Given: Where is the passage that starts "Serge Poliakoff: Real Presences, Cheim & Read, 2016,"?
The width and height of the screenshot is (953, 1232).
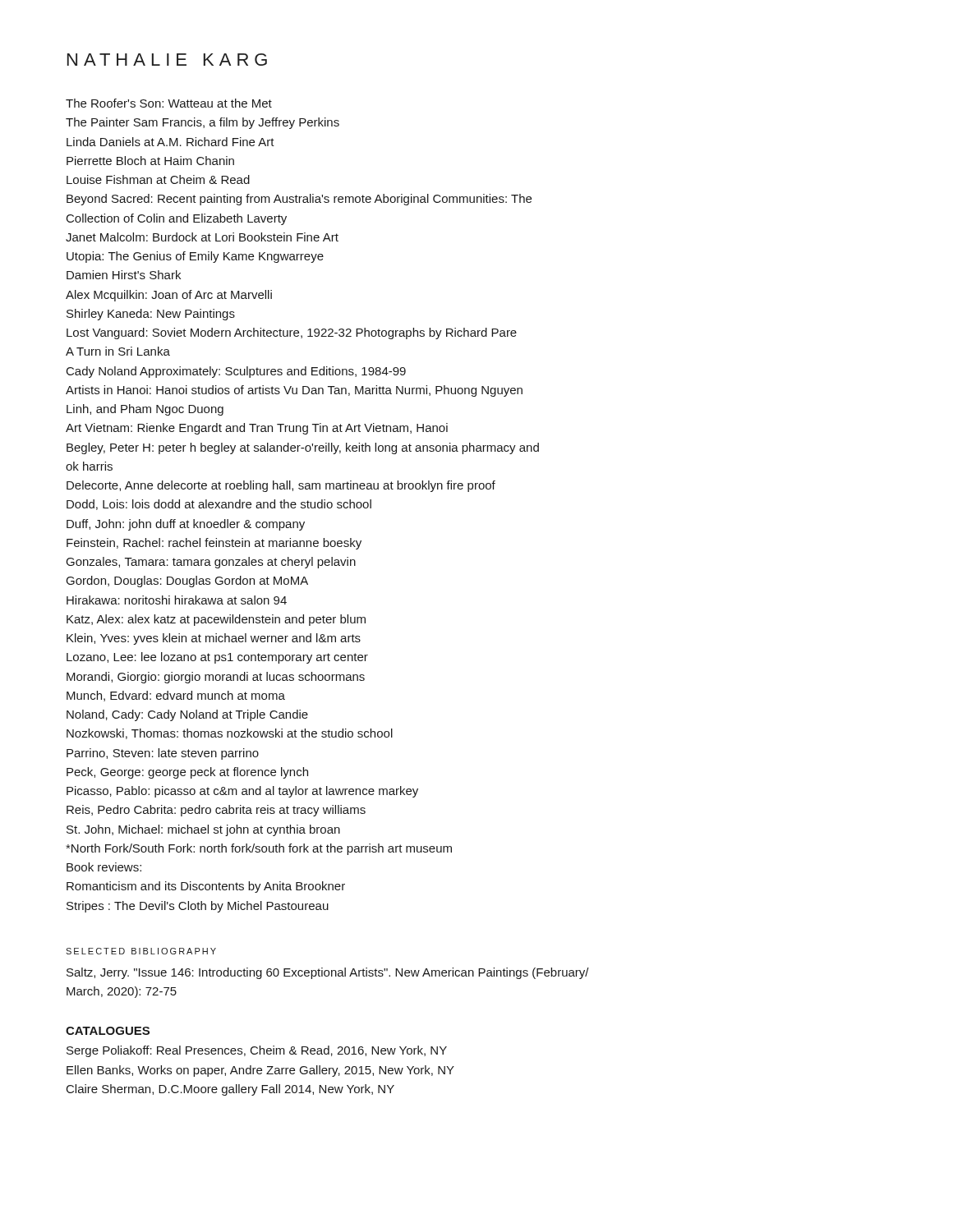Looking at the screenshot, I should click(x=260, y=1069).
